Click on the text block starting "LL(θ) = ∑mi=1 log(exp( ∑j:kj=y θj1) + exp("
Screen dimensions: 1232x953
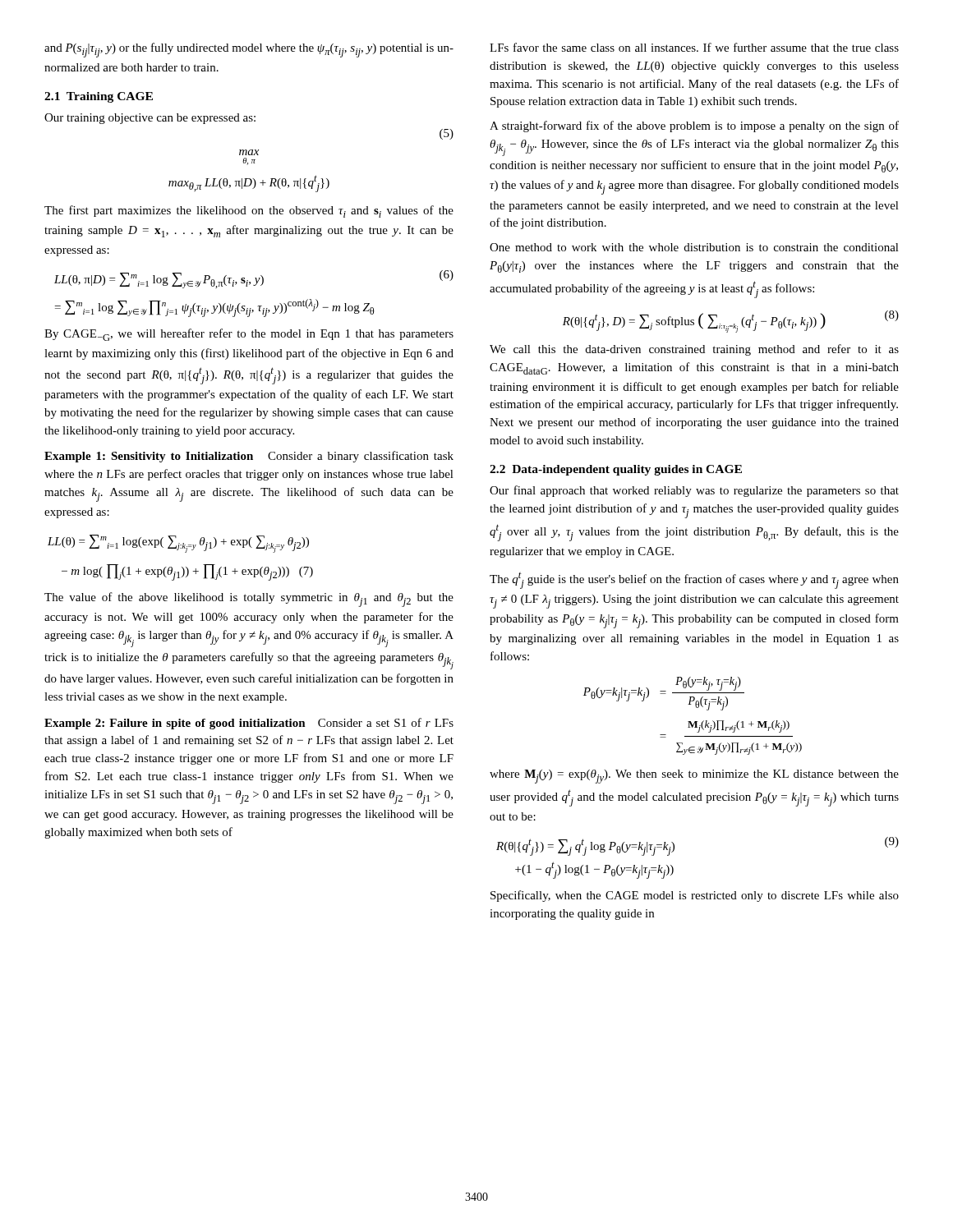click(x=249, y=555)
